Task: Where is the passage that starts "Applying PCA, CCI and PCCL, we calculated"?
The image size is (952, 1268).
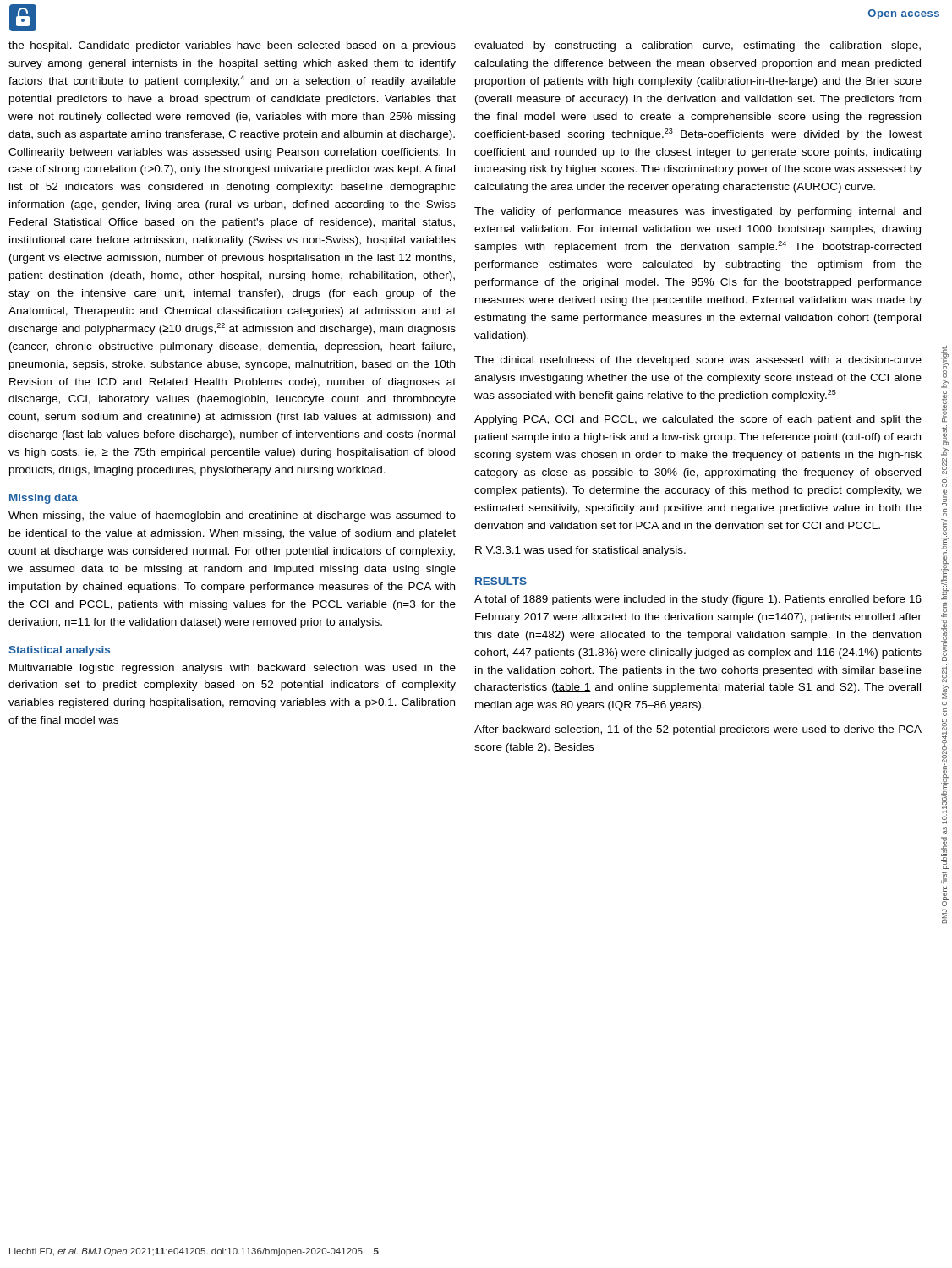Action: click(698, 473)
